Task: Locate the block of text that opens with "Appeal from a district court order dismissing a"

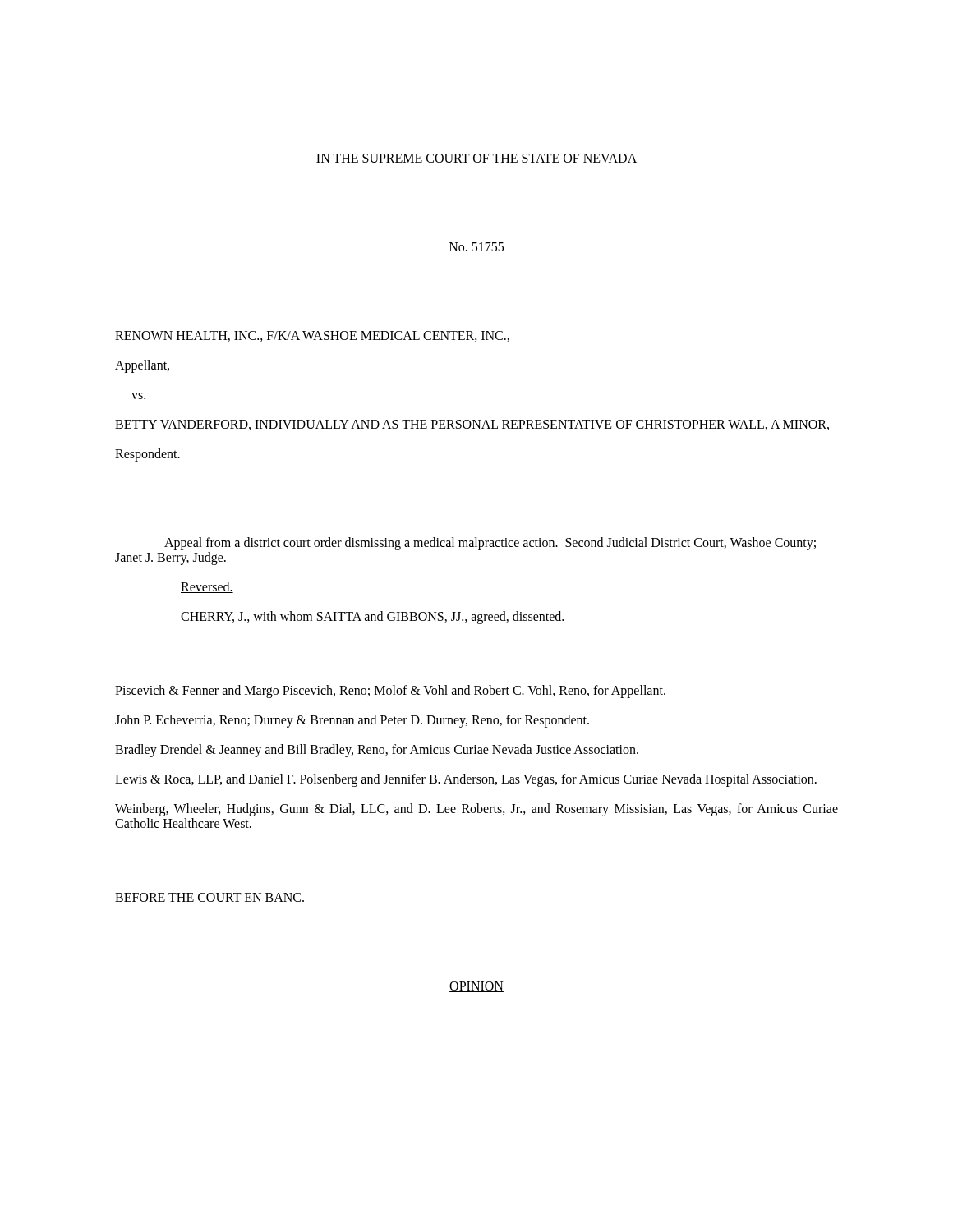Action: pyautogui.click(x=466, y=550)
